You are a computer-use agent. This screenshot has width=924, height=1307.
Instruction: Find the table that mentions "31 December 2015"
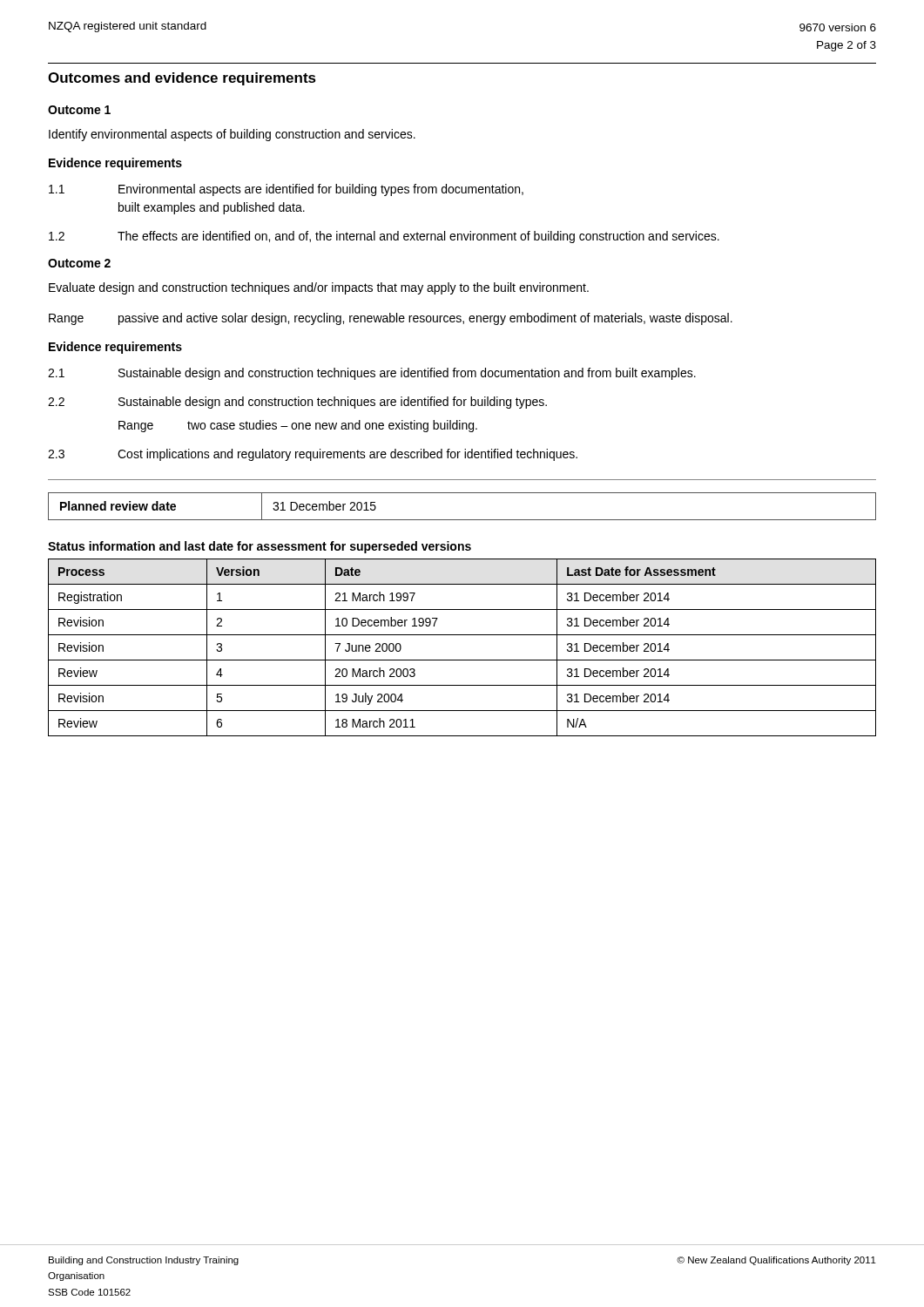pos(462,506)
